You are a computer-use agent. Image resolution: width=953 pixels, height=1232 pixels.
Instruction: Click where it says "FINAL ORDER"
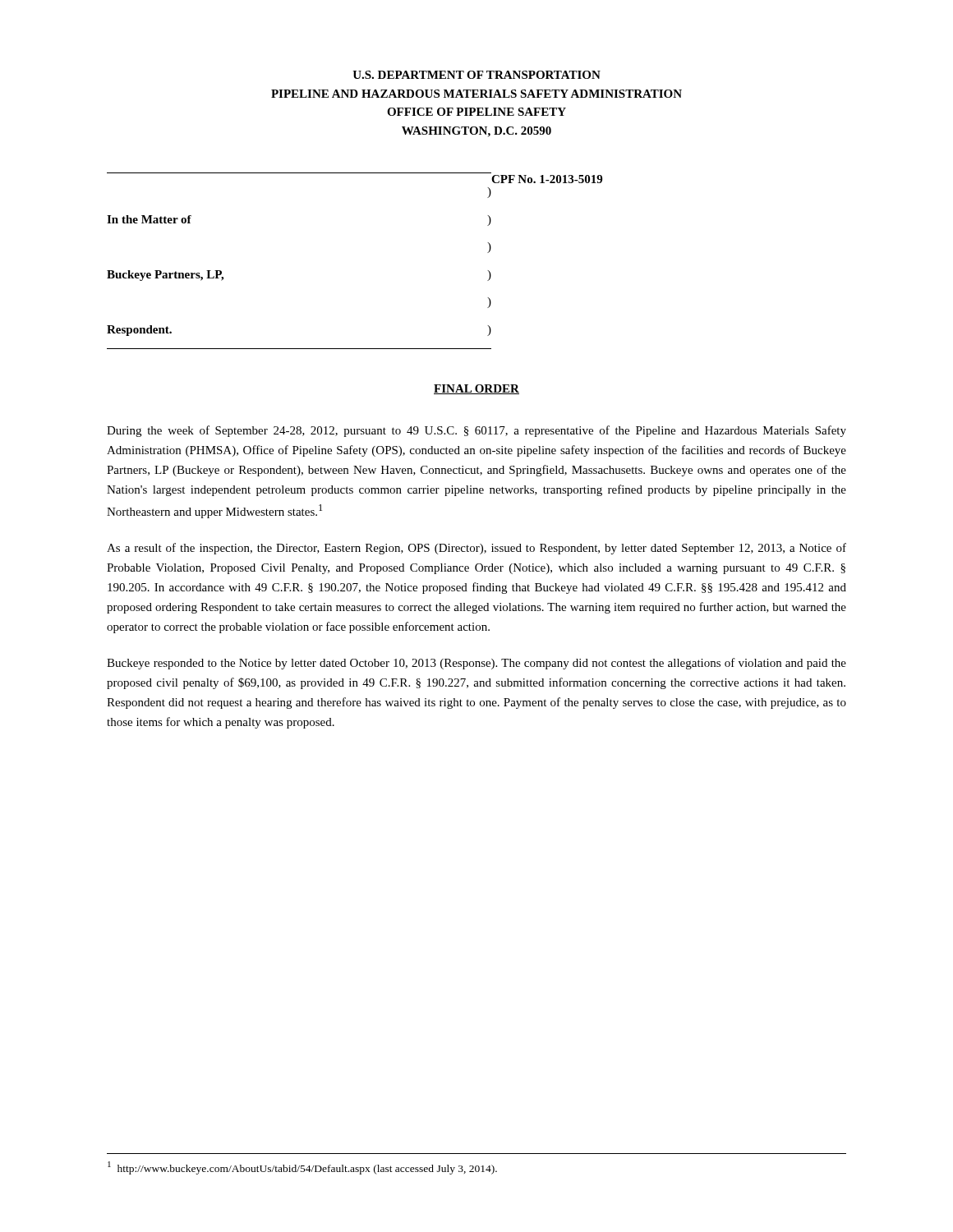[x=476, y=389]
